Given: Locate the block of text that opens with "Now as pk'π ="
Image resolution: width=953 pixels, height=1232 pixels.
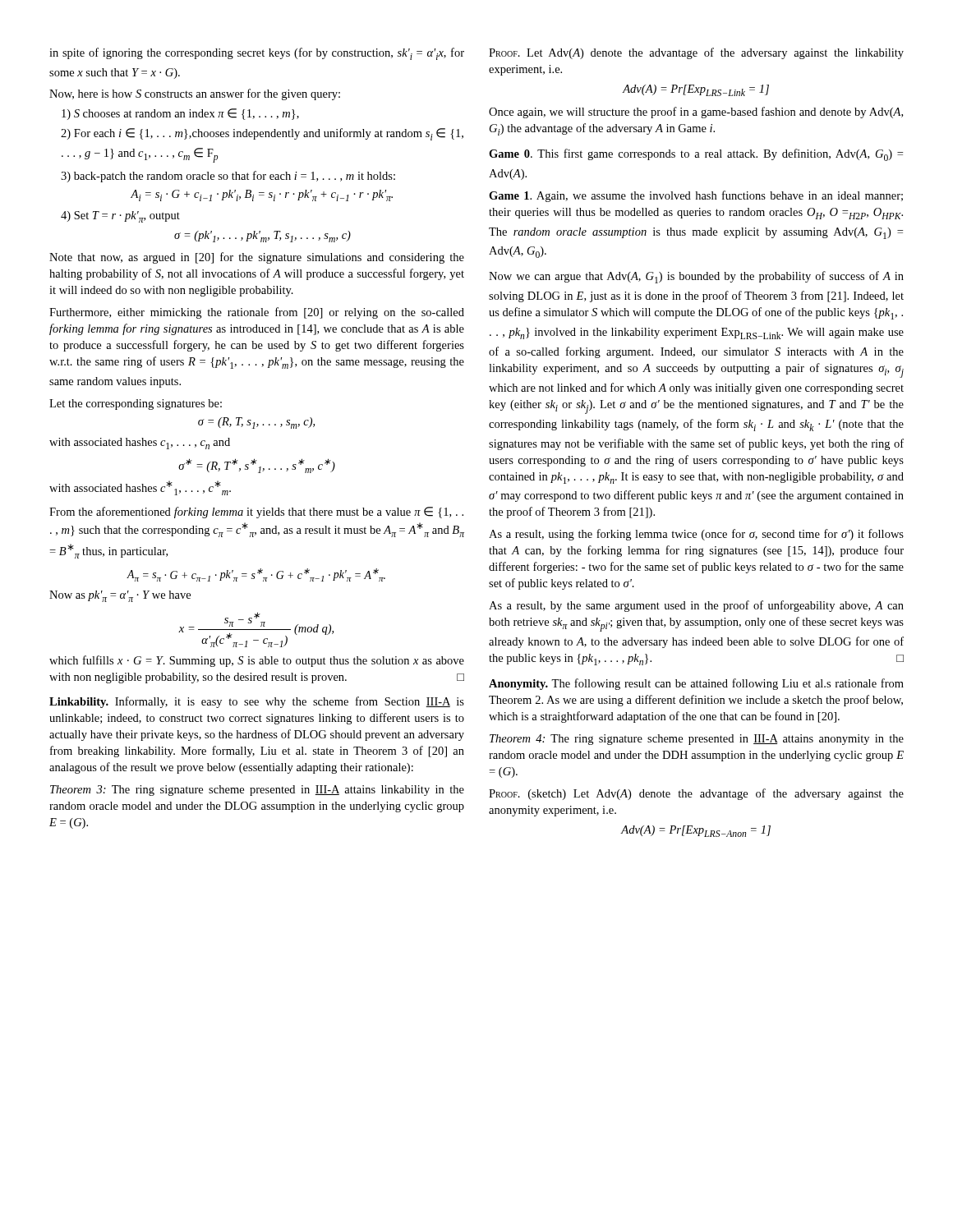Looking at the screenshot, I should coord(257,636).
